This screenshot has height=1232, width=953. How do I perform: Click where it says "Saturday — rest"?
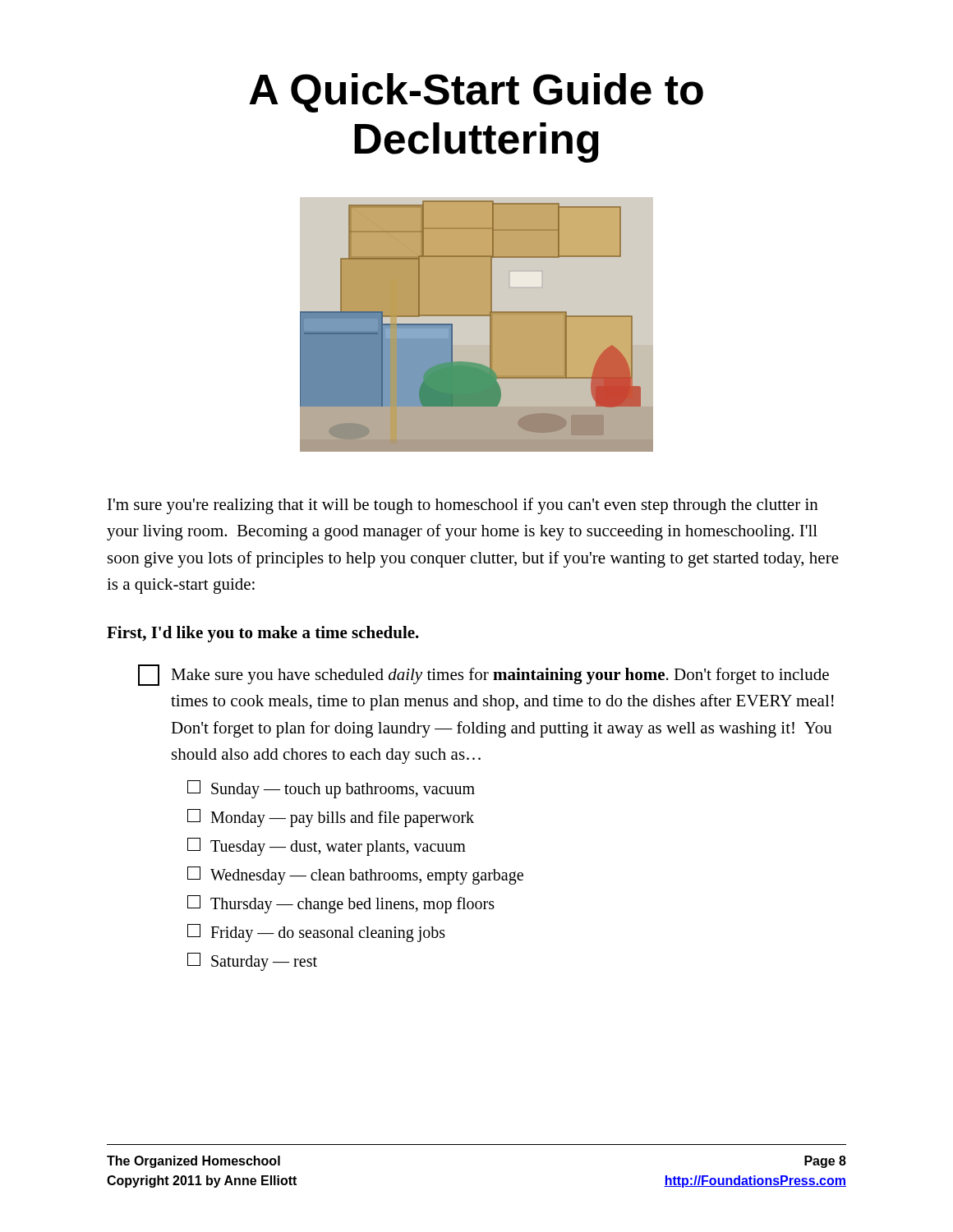pos(252,961)
